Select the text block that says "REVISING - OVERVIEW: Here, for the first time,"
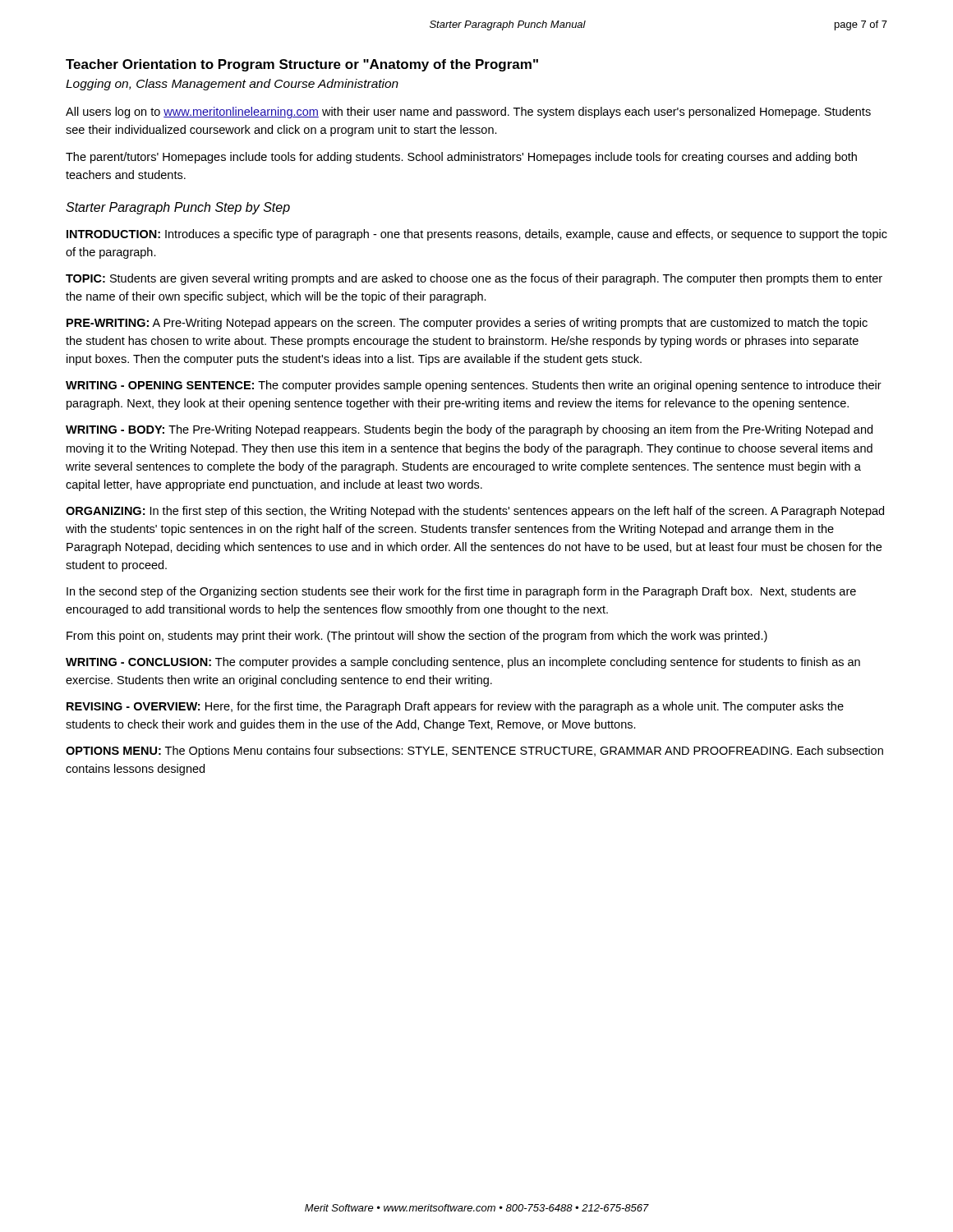This screenshot has width=953, height=1232. 455,715
